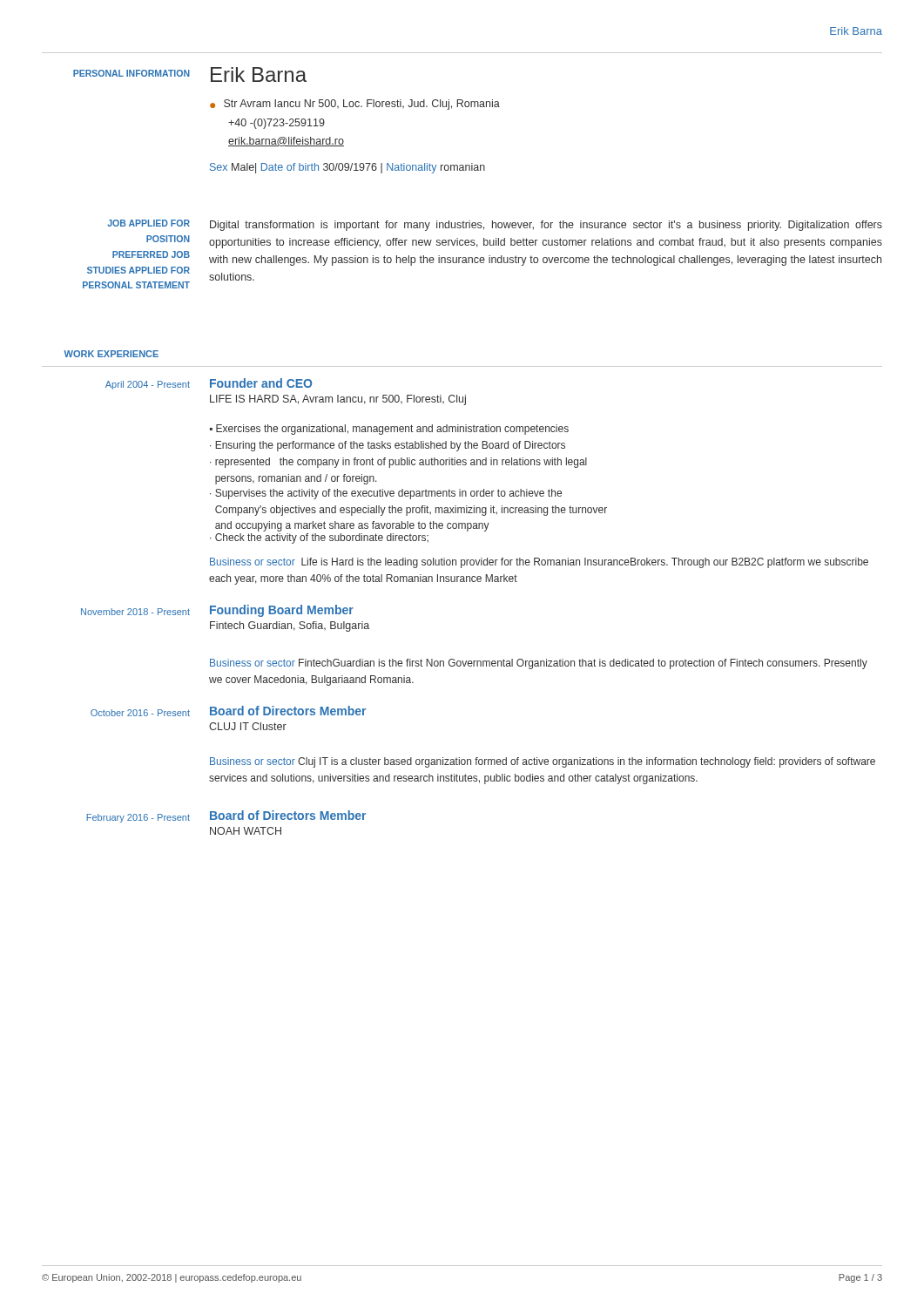Viewport: 924px width, 1307px height.
Task: Click on the region starting "● Str Avram Iancu"
Action: coord(354,105)
